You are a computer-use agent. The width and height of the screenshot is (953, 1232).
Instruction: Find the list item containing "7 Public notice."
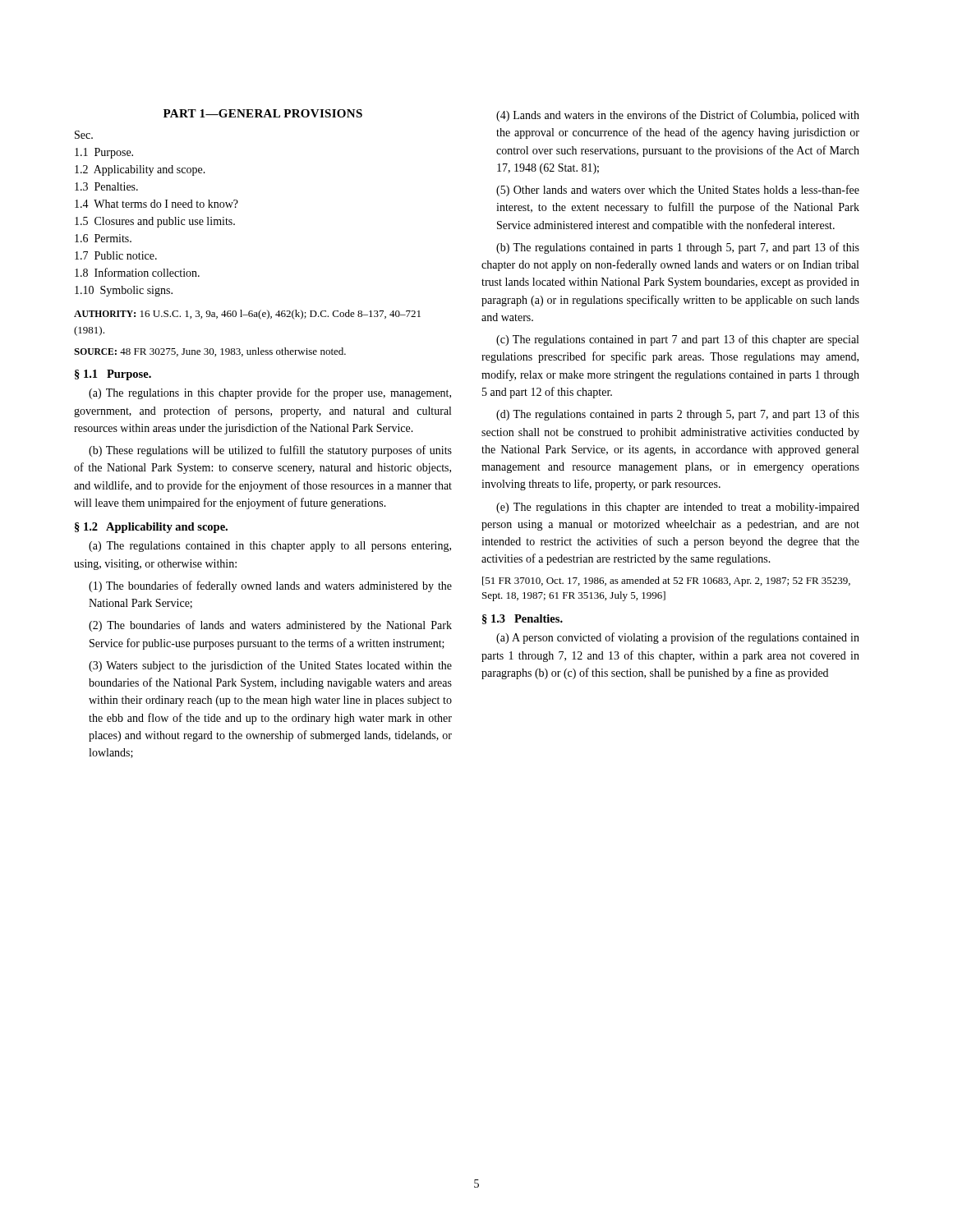[x=116, y=256]
